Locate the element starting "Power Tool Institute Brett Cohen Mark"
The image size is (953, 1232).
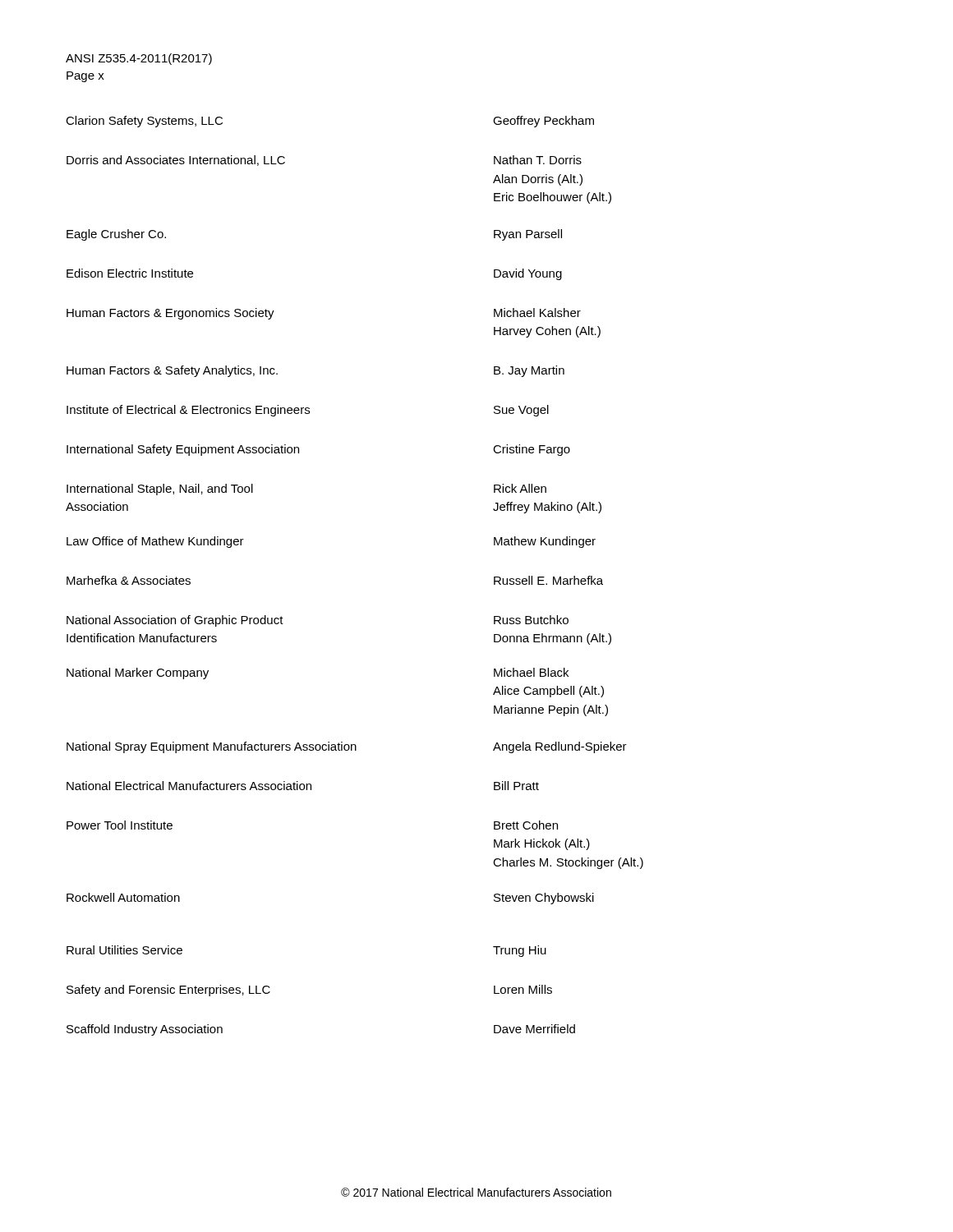click(120, 824)
